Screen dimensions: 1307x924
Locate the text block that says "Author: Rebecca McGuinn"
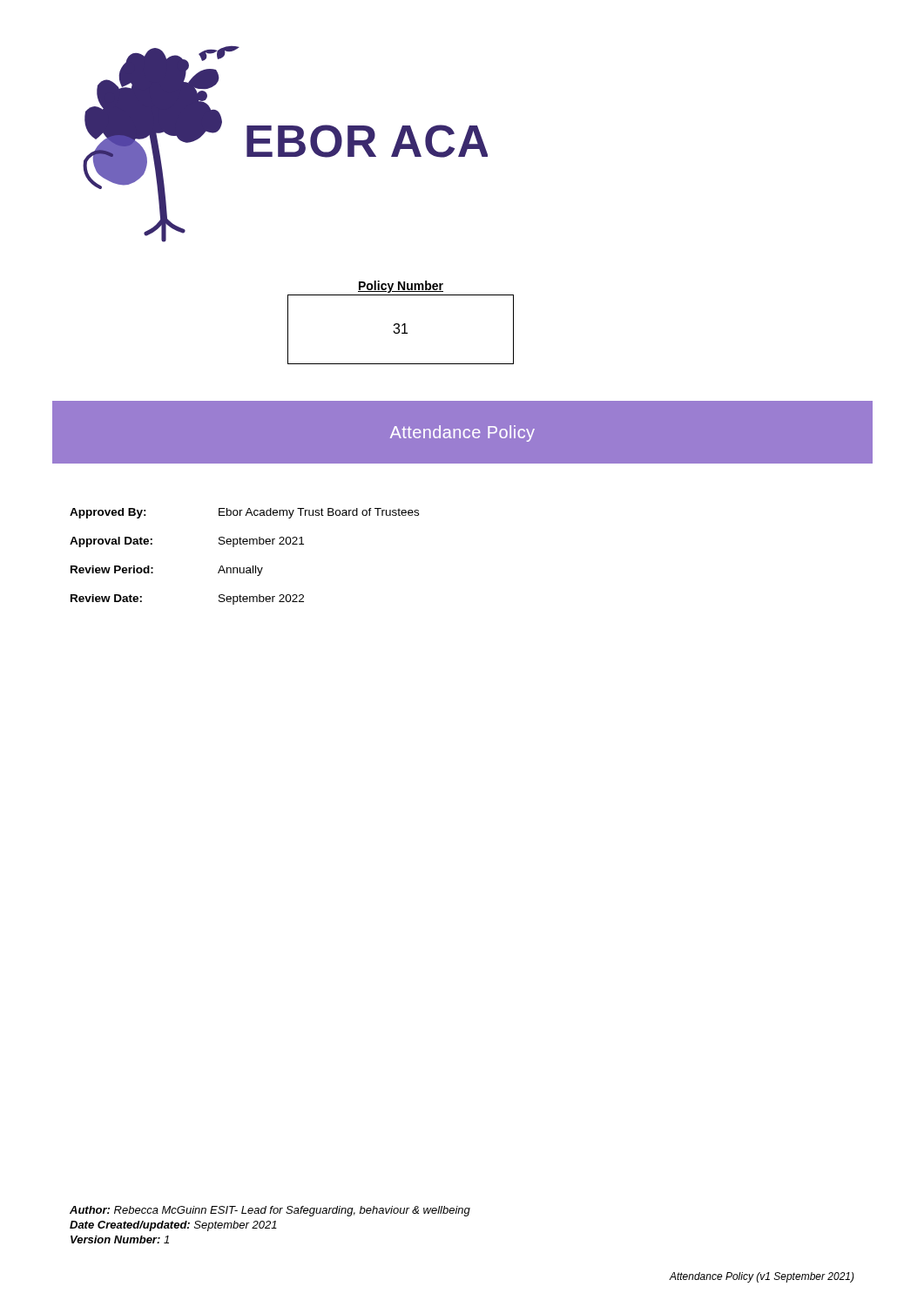pyautogui.click(x=270, y=1211)
